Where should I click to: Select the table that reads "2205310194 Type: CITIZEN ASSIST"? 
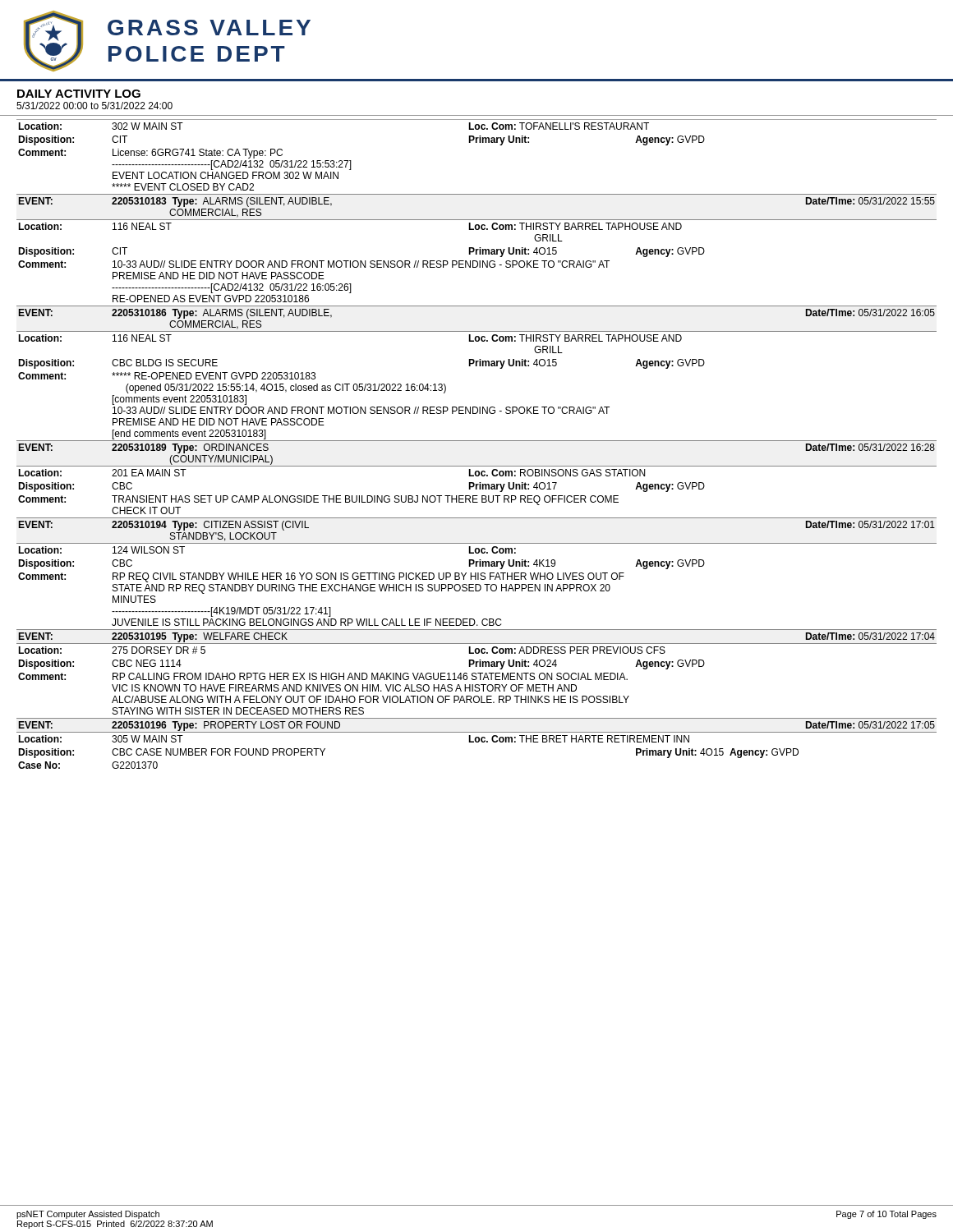click(476, 446)
